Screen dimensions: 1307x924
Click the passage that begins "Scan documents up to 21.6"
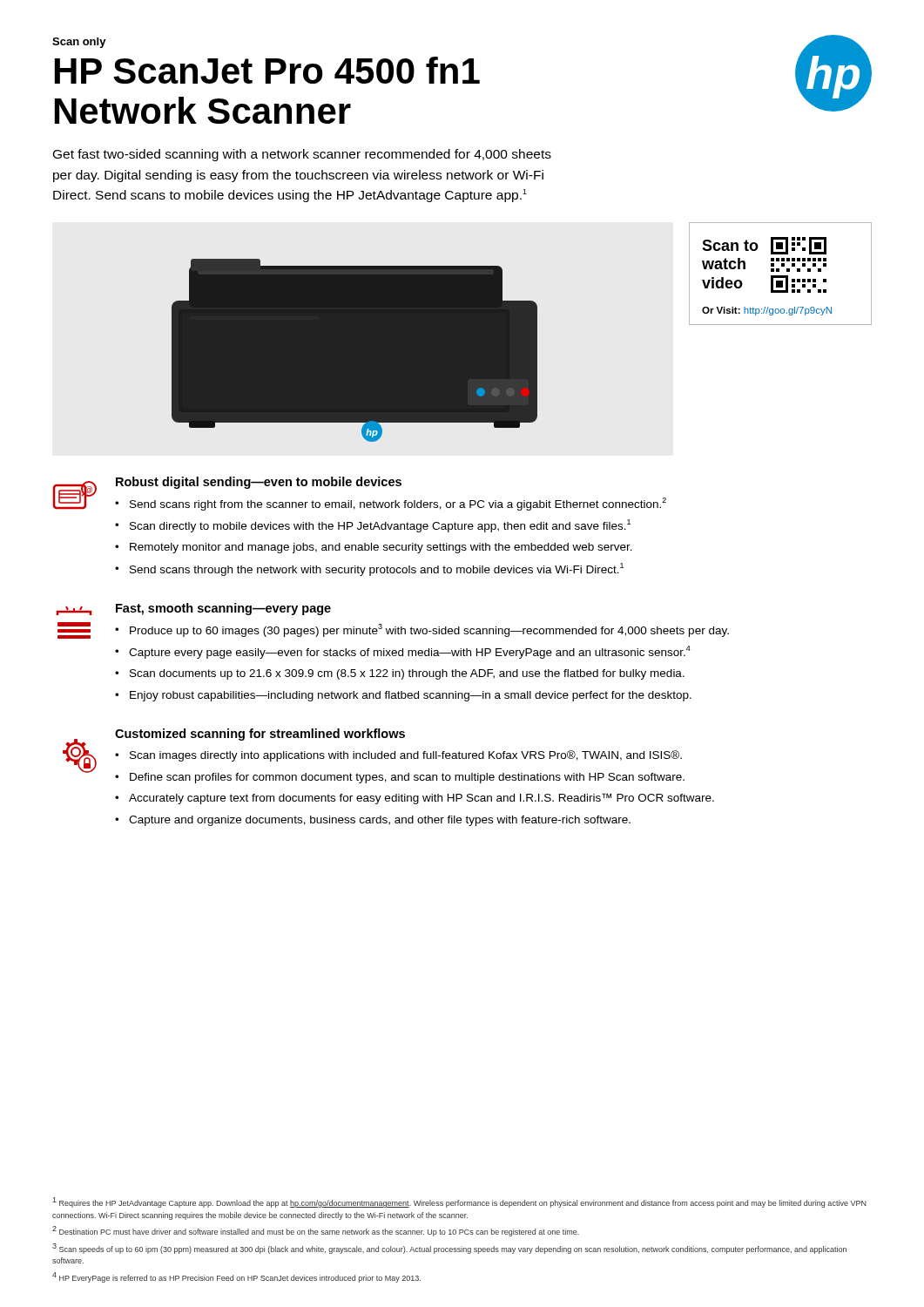(407, 673)
